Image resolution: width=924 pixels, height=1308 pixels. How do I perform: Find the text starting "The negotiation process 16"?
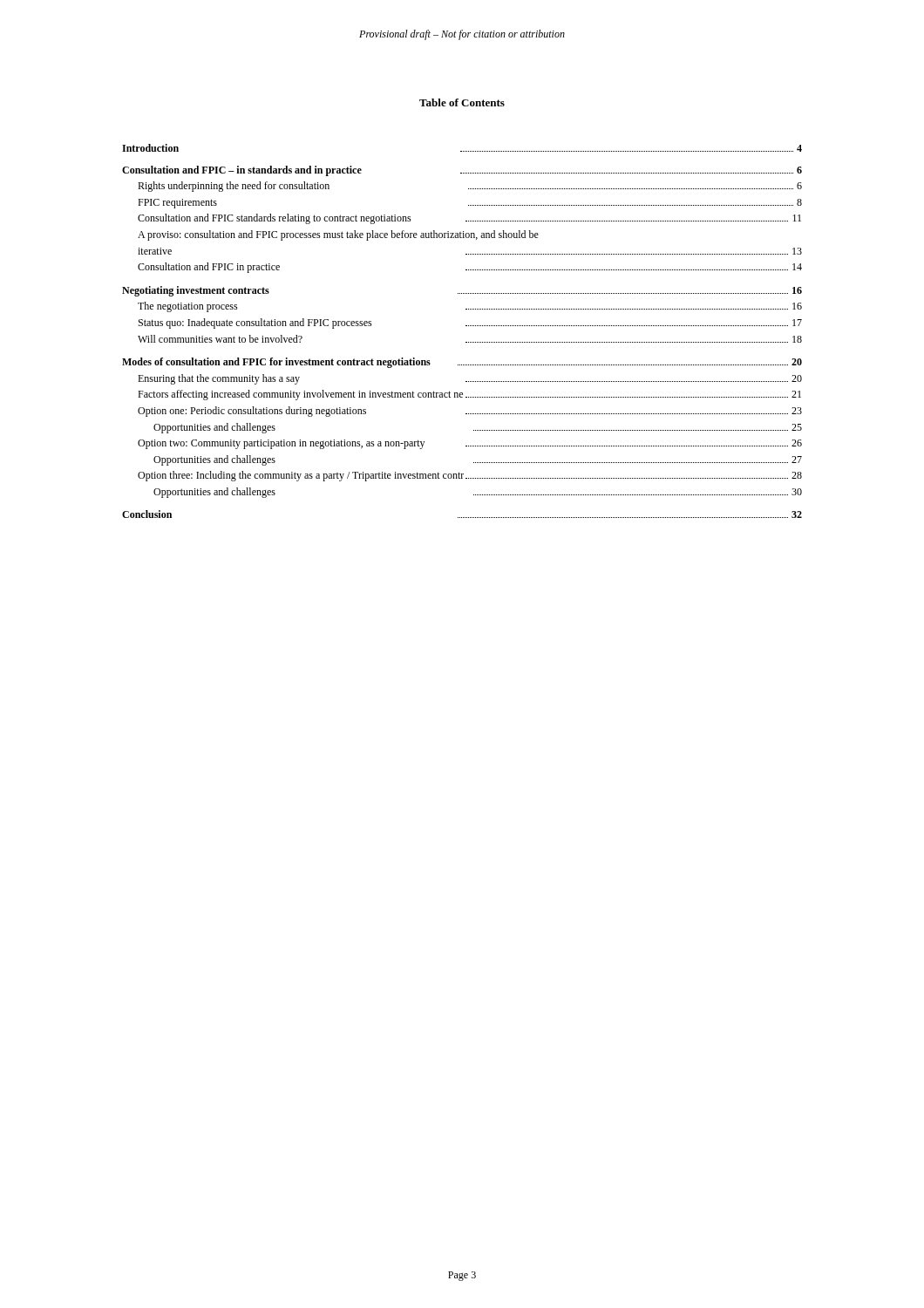470,307
